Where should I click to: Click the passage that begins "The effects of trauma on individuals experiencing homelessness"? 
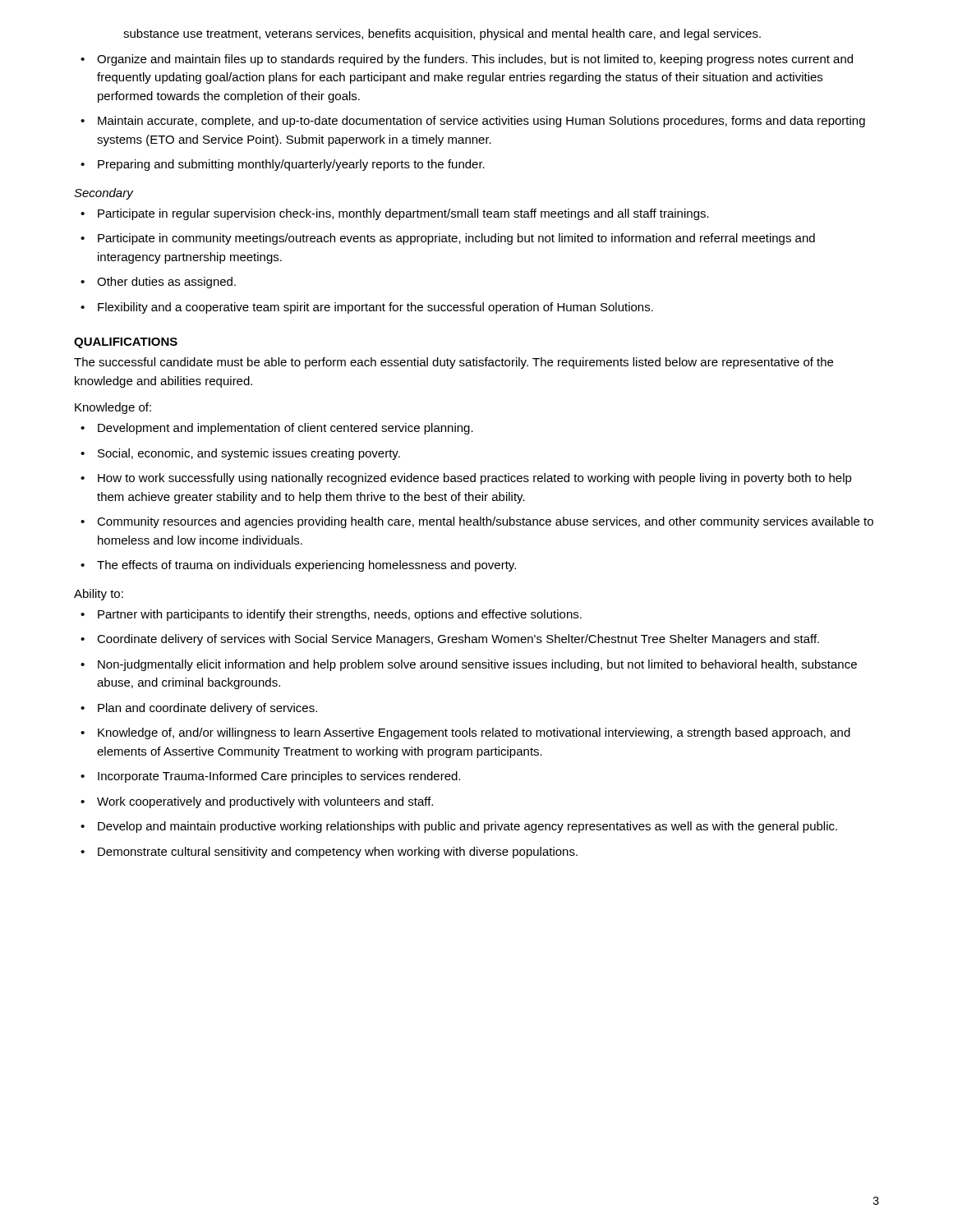[x=476, y=565]
